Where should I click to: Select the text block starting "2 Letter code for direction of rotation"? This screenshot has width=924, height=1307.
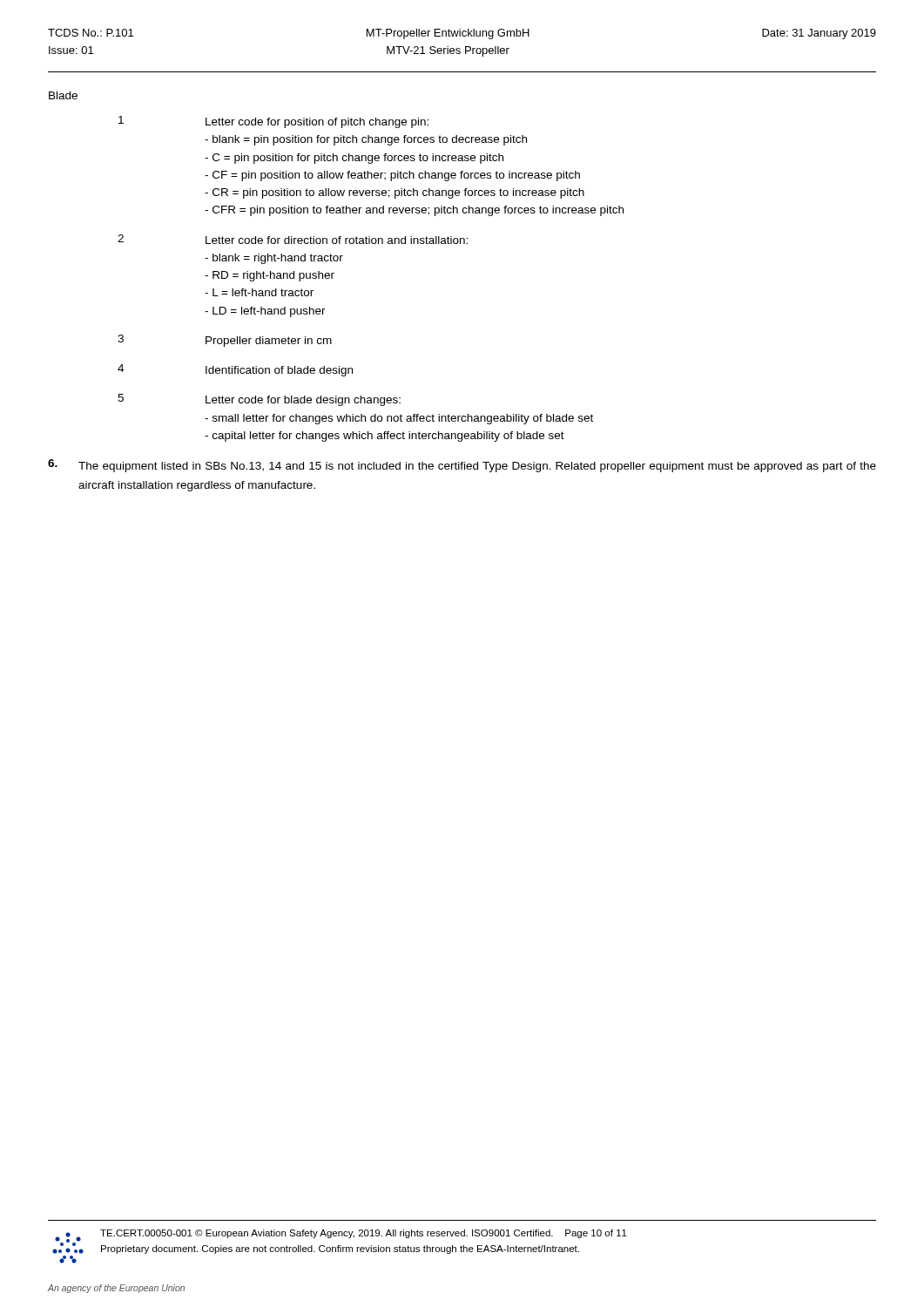[293, 239]
